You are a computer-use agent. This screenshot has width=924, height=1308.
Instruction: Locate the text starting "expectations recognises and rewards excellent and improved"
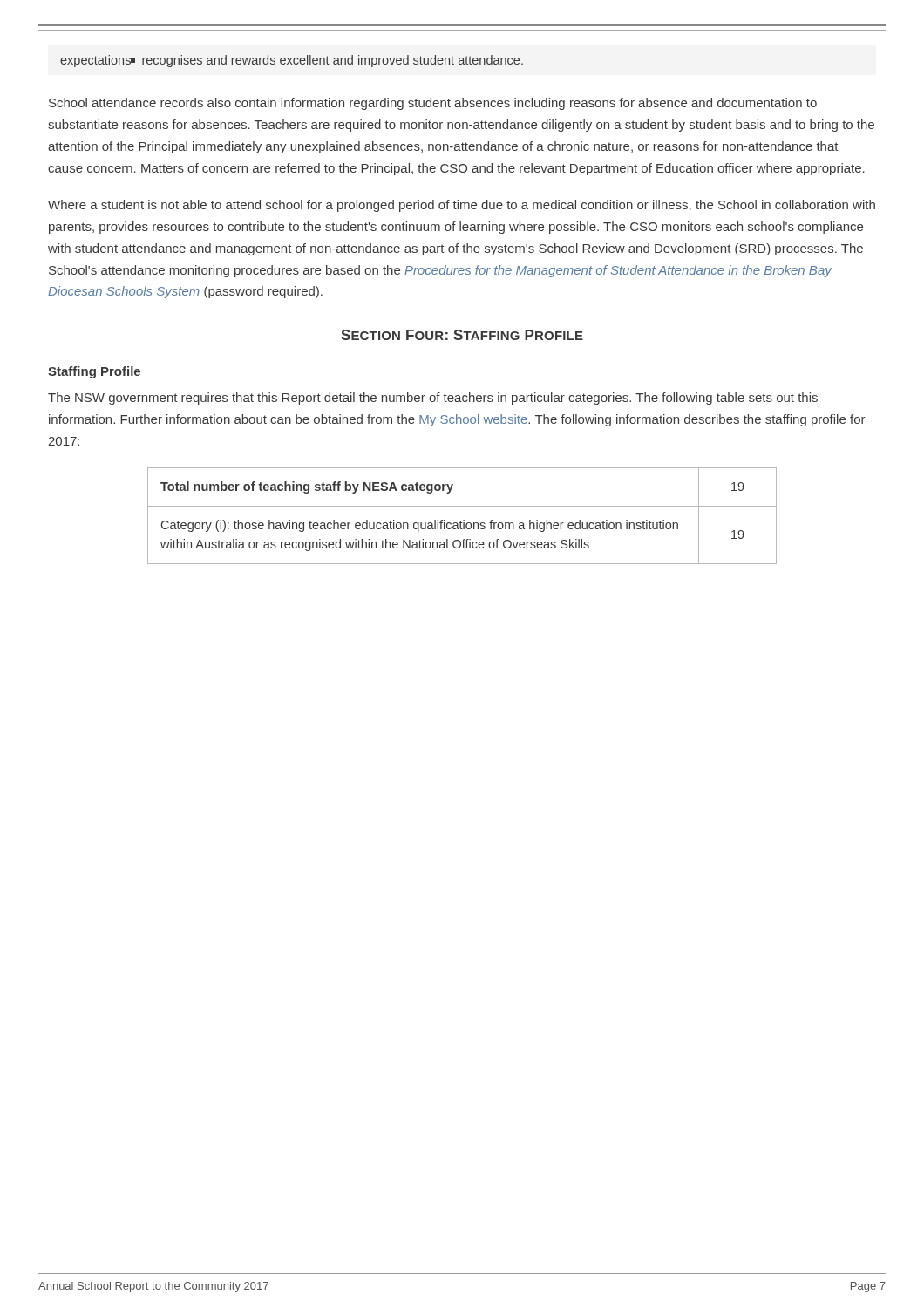click(x=292, y=60)
